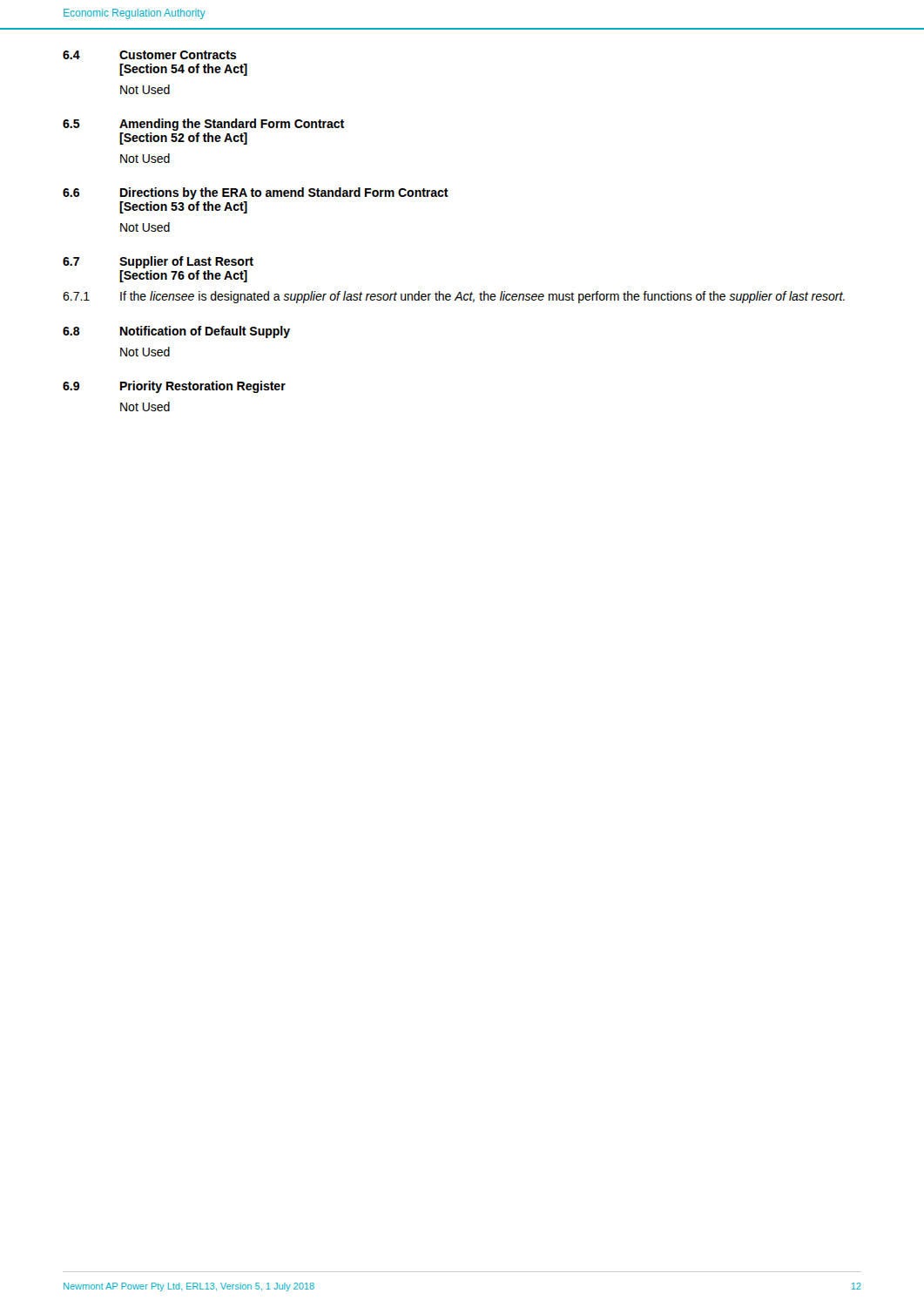Click on the text starting "6.9 Priority Restoration Register"
Image resolution: width=924 pixels, height=1307 pixels.
tap(174, 387)
